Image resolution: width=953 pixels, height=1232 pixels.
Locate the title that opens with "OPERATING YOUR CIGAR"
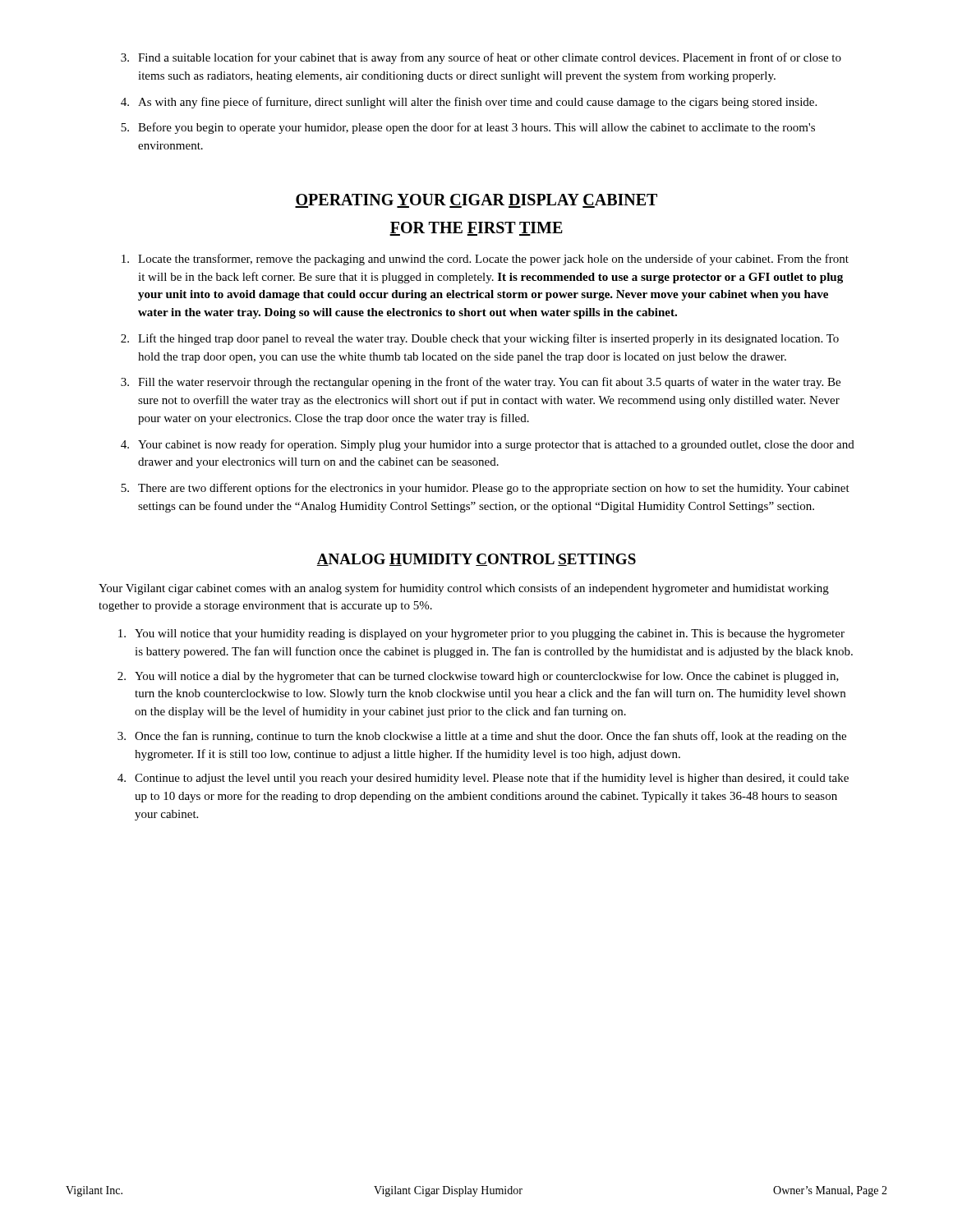point(476,199)
